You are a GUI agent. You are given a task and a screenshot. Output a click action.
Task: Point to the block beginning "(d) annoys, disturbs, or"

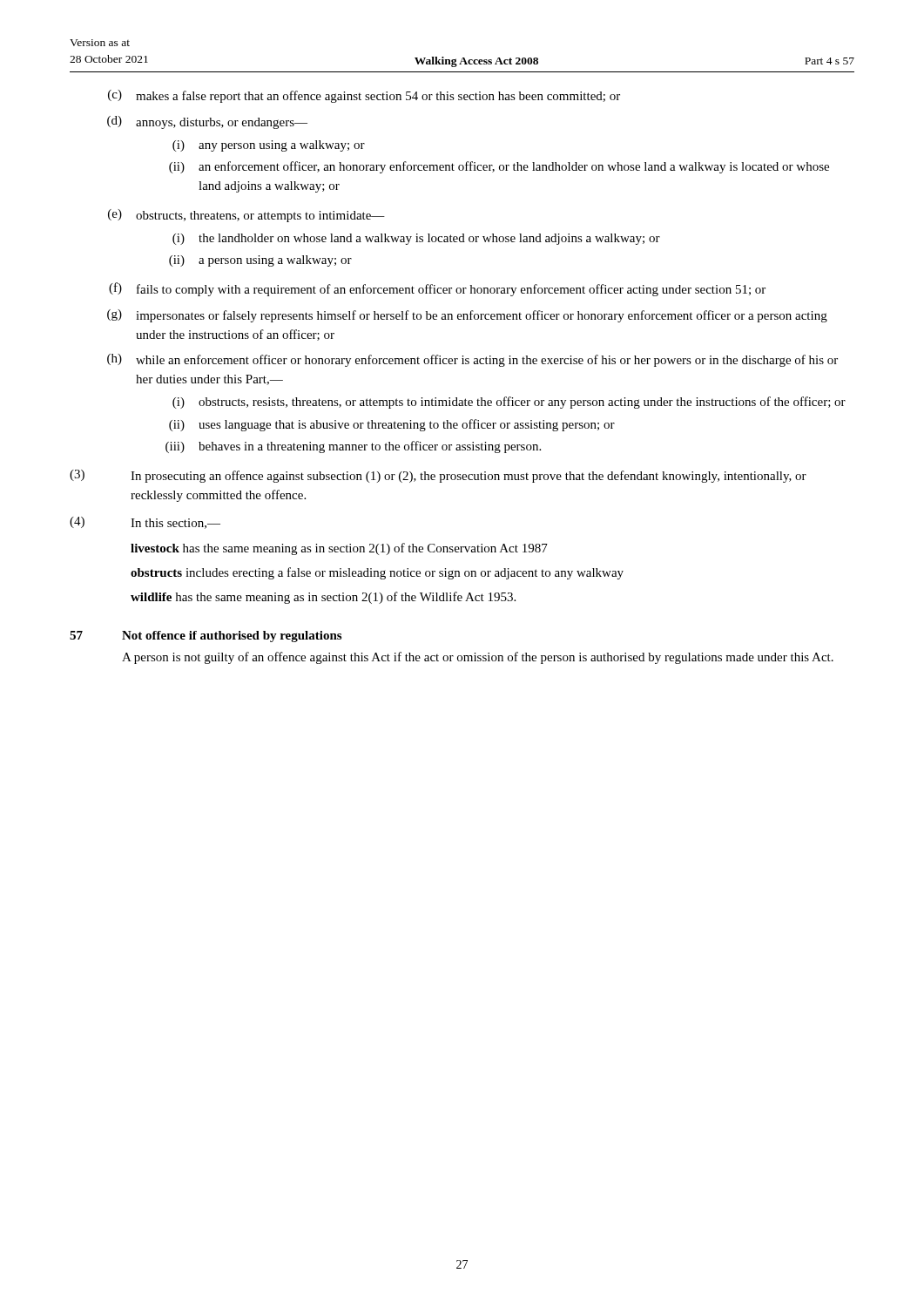coord(462,156)
